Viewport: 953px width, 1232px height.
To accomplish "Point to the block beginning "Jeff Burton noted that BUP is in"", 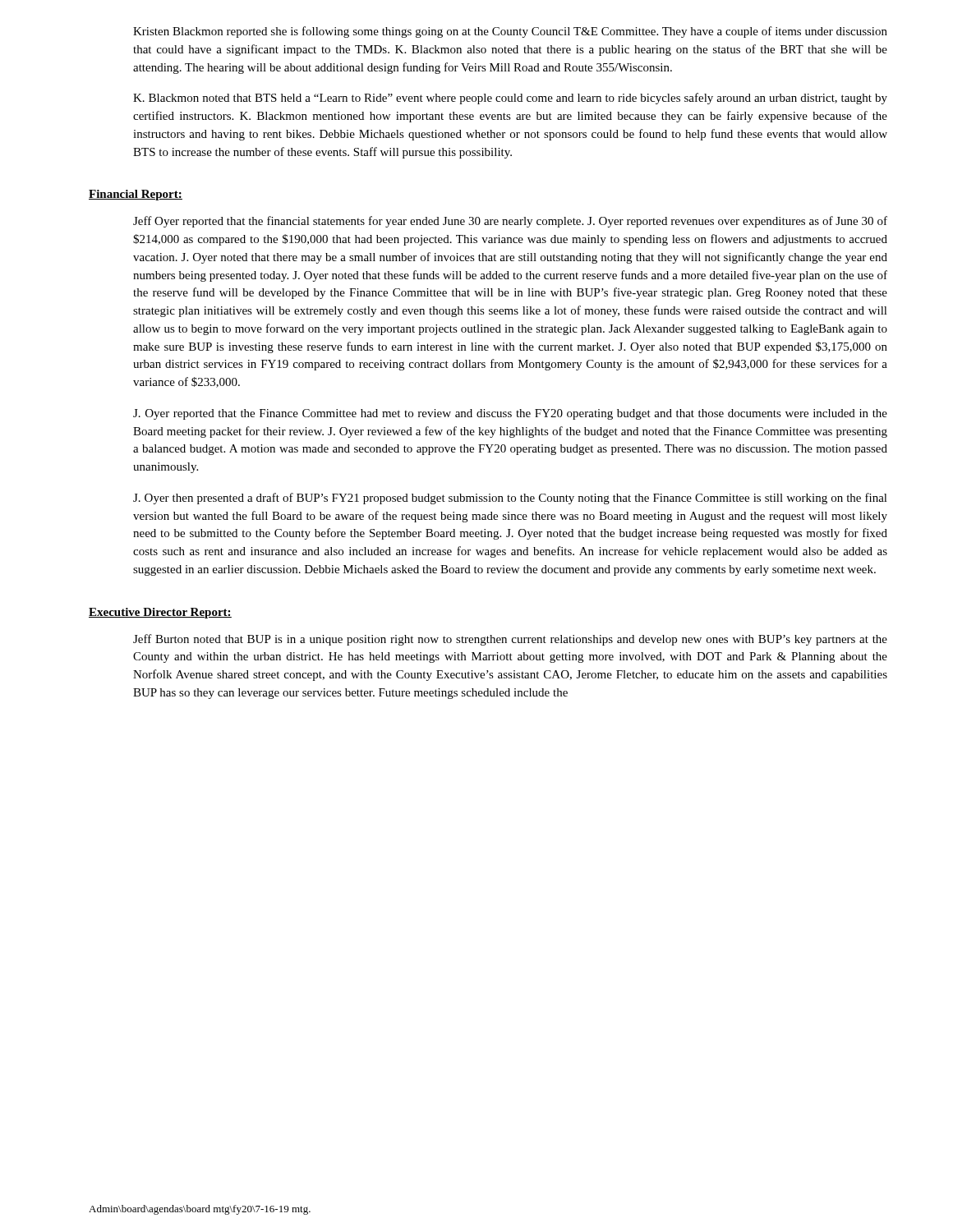I will point(510,665).
